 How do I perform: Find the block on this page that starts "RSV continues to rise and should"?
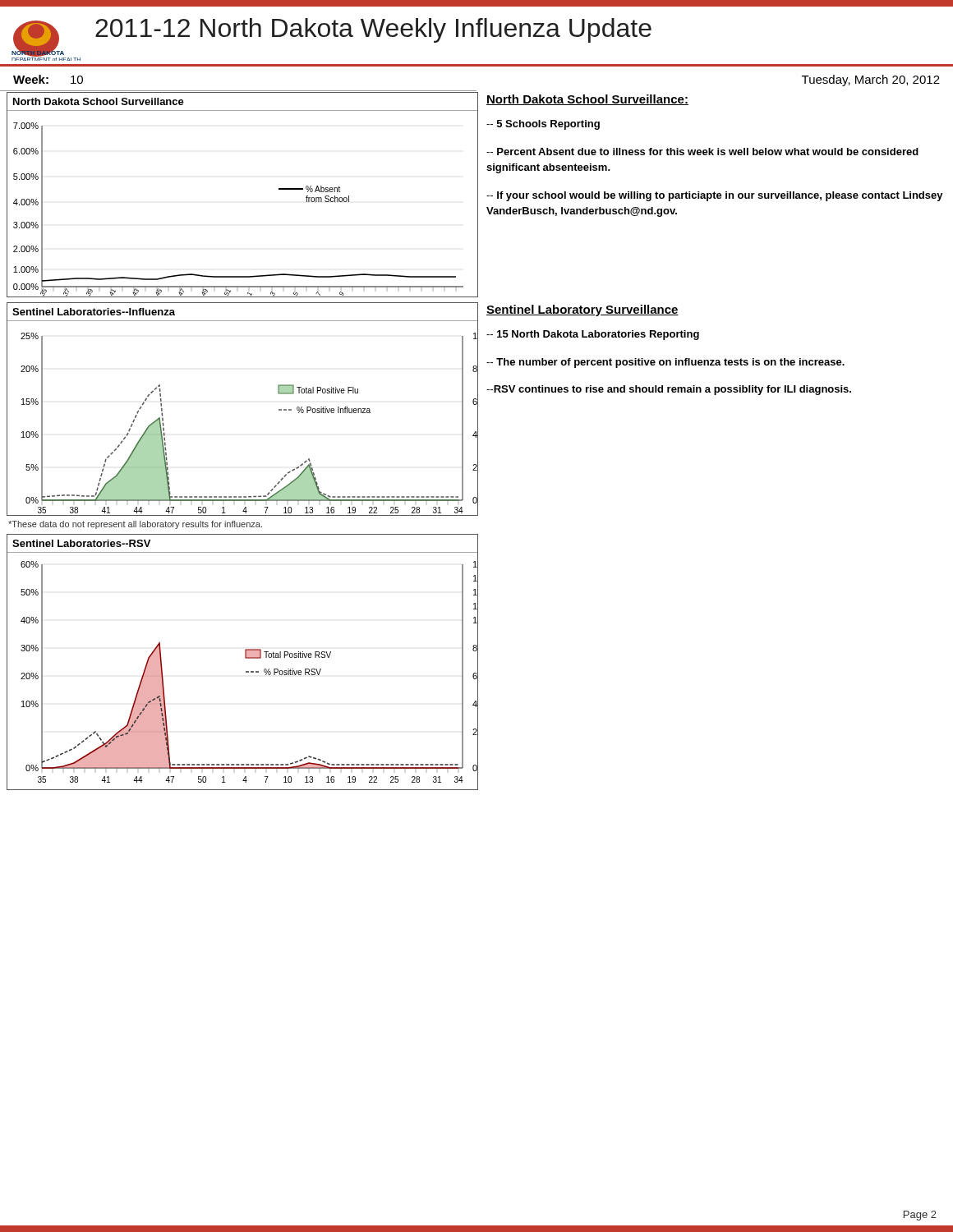click(669, 389)
